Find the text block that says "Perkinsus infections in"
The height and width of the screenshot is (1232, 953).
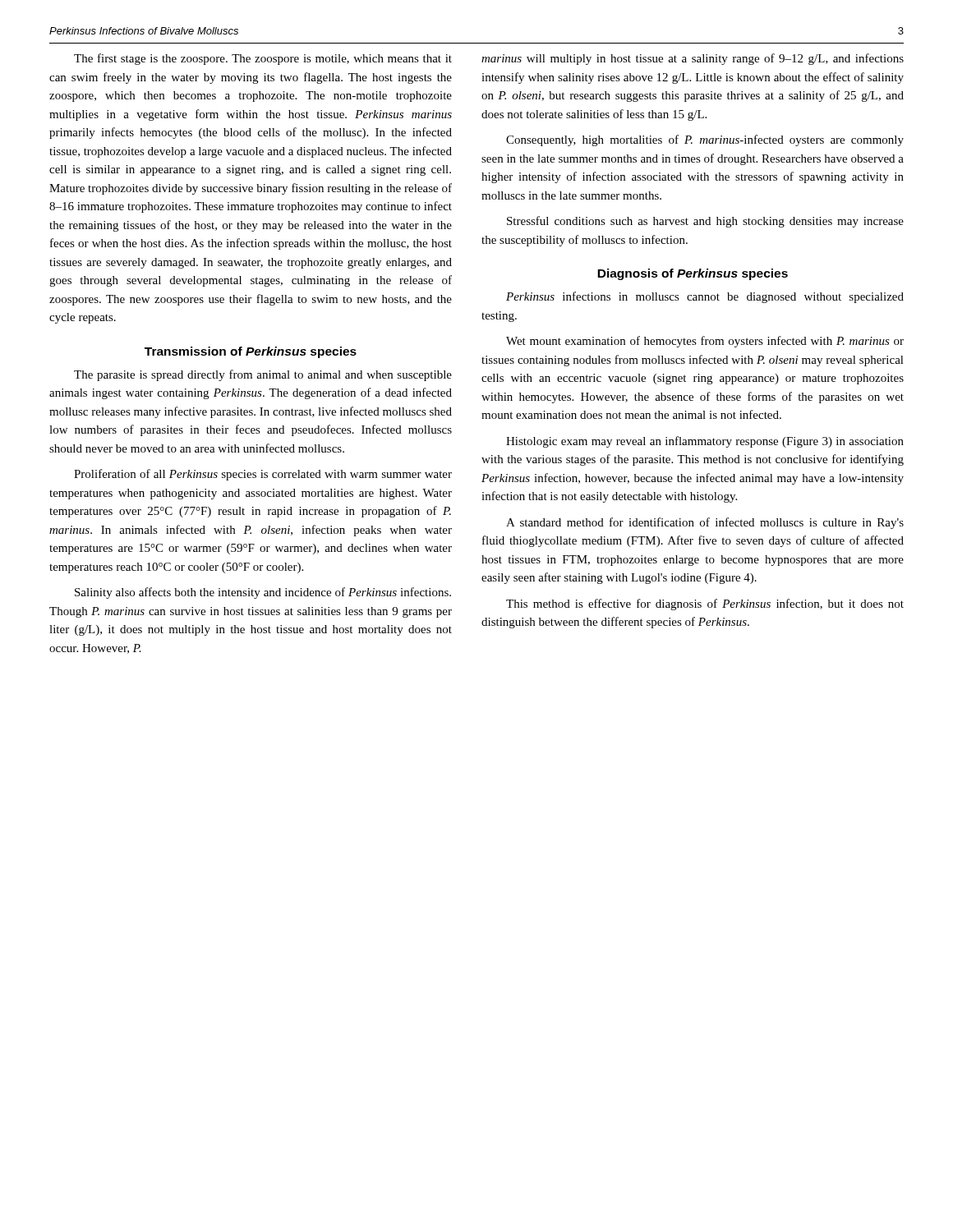[693, 460]
